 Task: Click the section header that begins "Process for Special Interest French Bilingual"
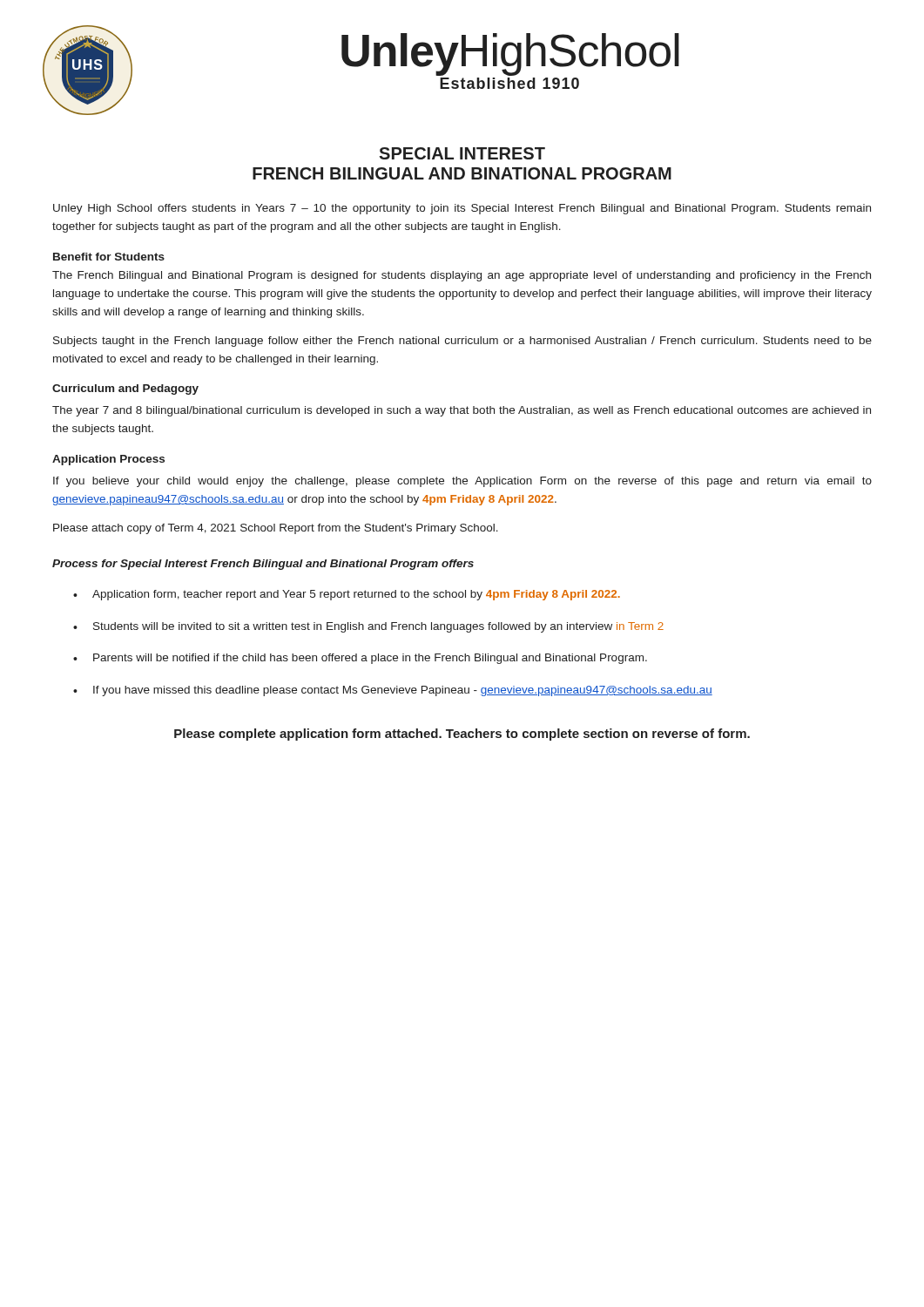point(263,563)
